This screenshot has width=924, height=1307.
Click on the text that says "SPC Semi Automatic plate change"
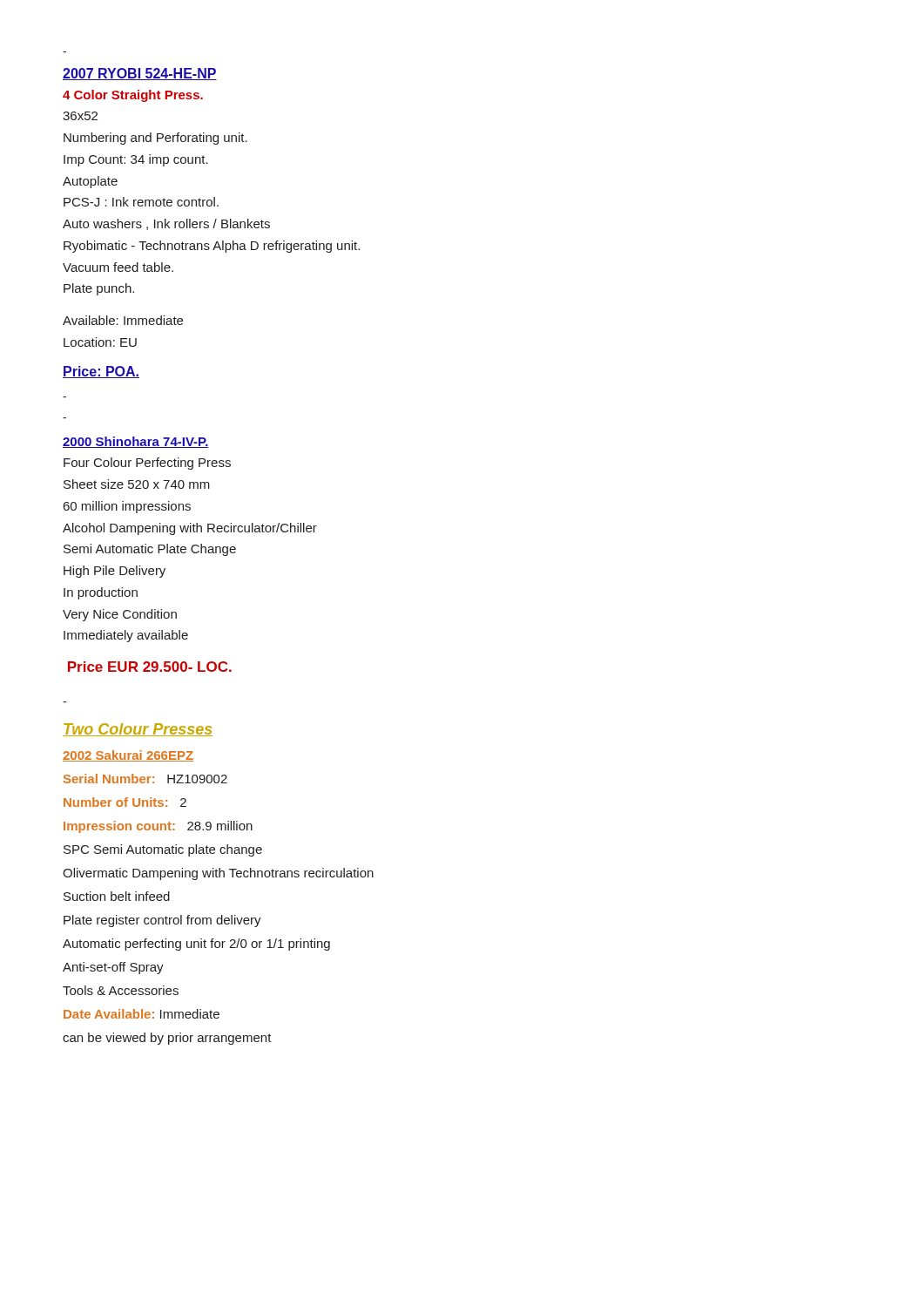click(x=163, y=849)
